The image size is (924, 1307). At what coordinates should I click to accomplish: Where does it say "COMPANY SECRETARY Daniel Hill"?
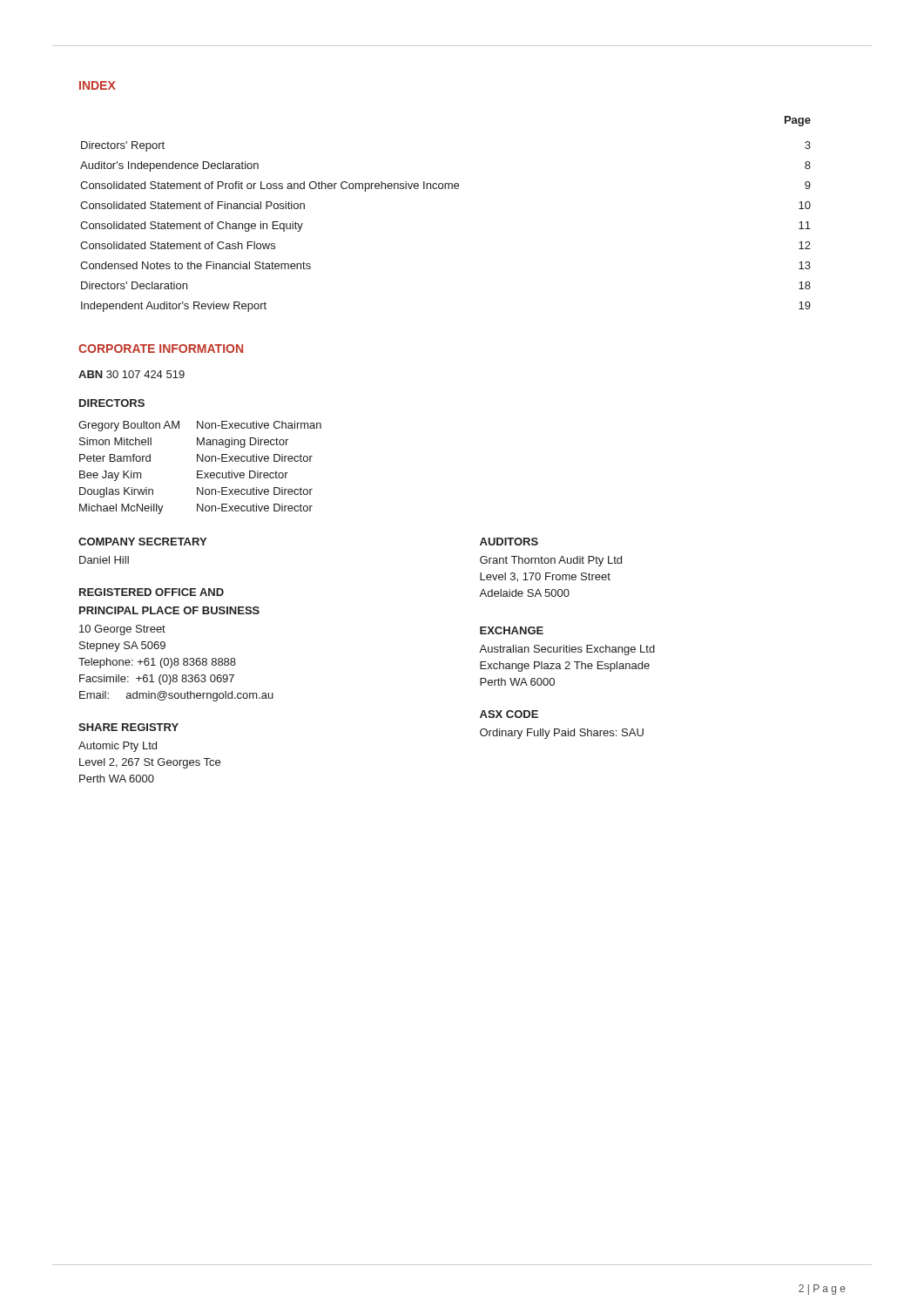[142, 542]
